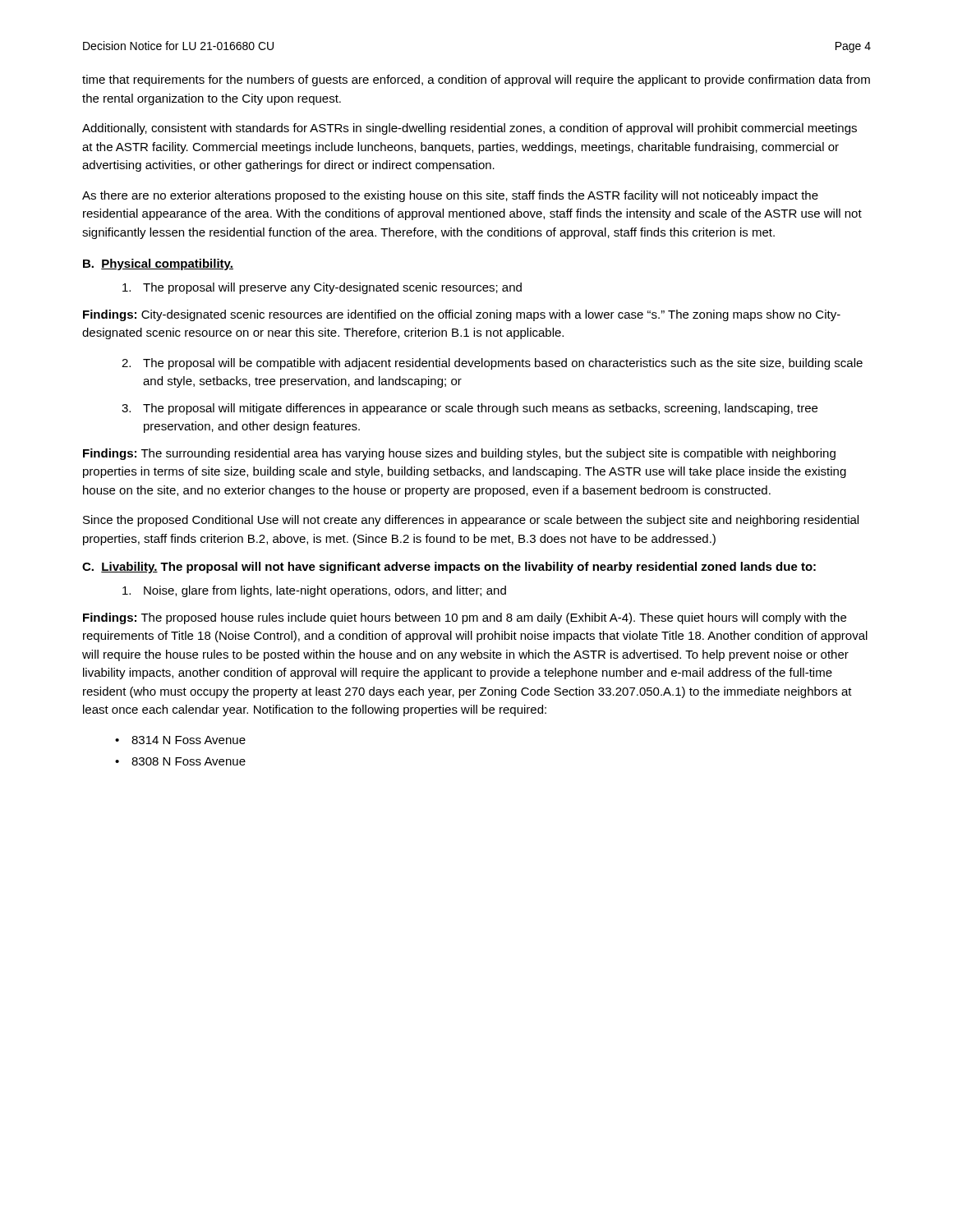
Task: Locate the element starting "time that requirements for the numbers of"
Action: point(476,89)
